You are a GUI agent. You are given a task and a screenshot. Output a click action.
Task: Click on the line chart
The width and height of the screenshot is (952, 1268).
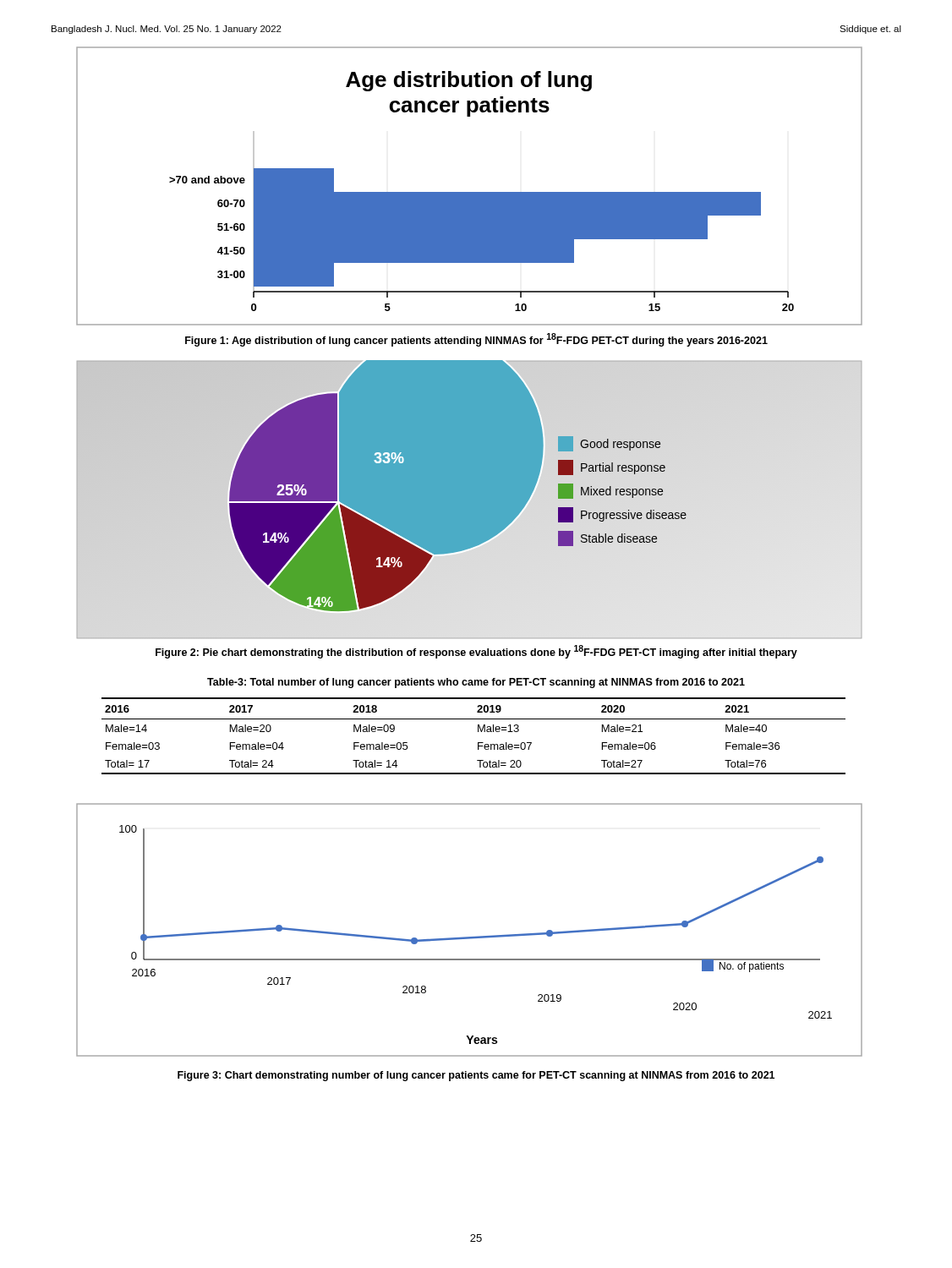coord(469,931)
